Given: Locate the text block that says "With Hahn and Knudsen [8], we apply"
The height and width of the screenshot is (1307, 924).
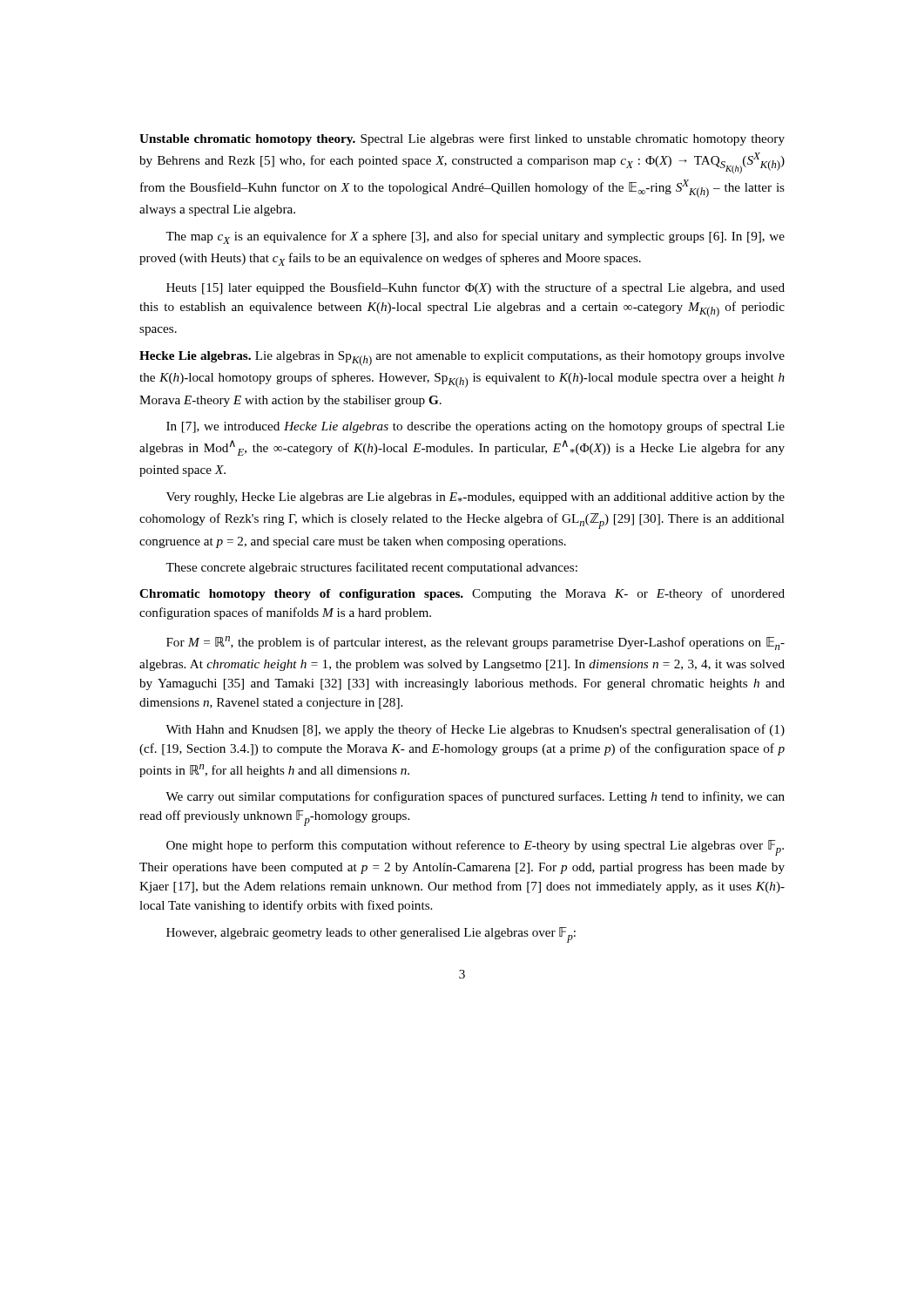Looking at the screenshot, I should point(462,750).
